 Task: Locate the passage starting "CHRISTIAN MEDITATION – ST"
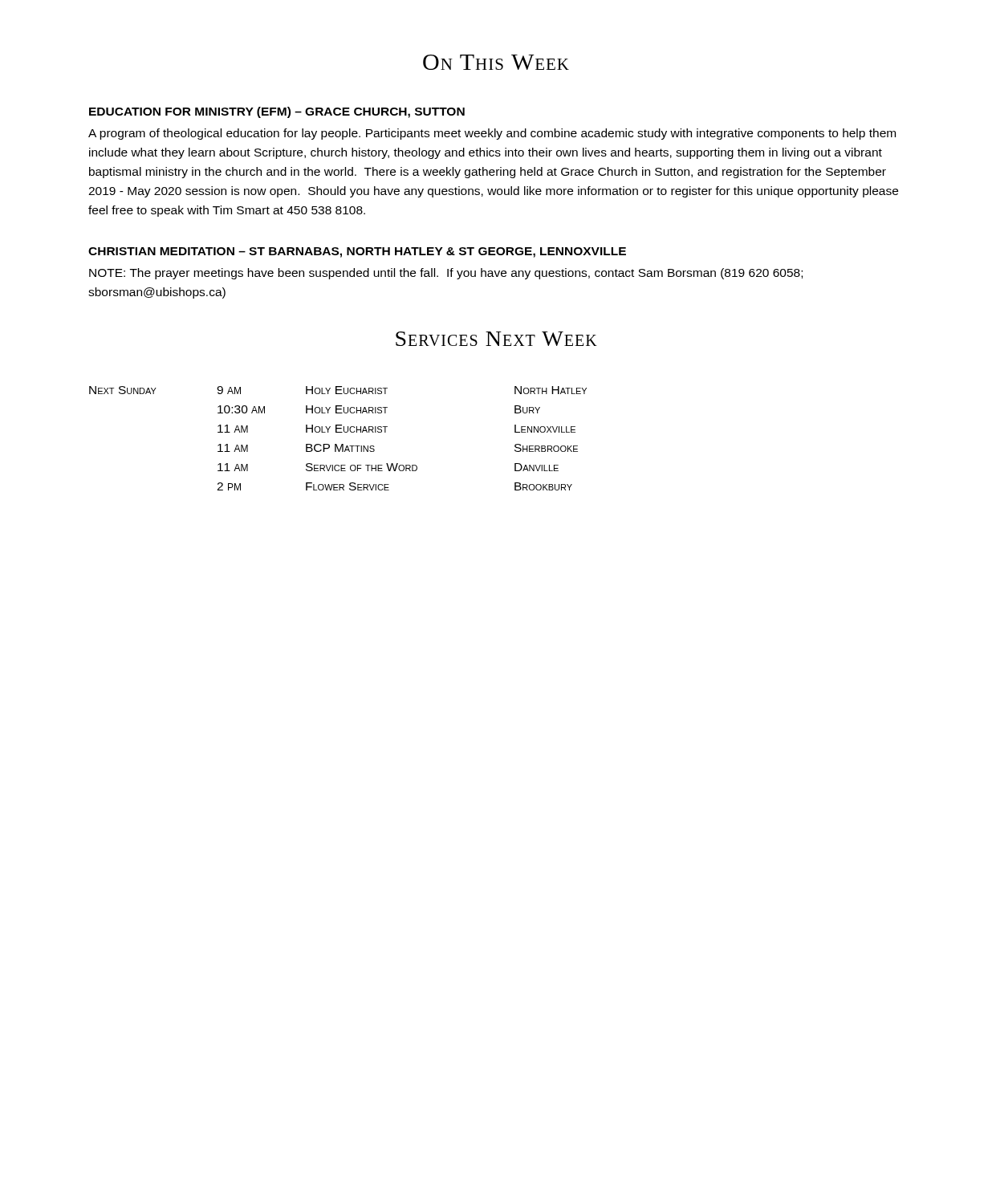(357, 251)
